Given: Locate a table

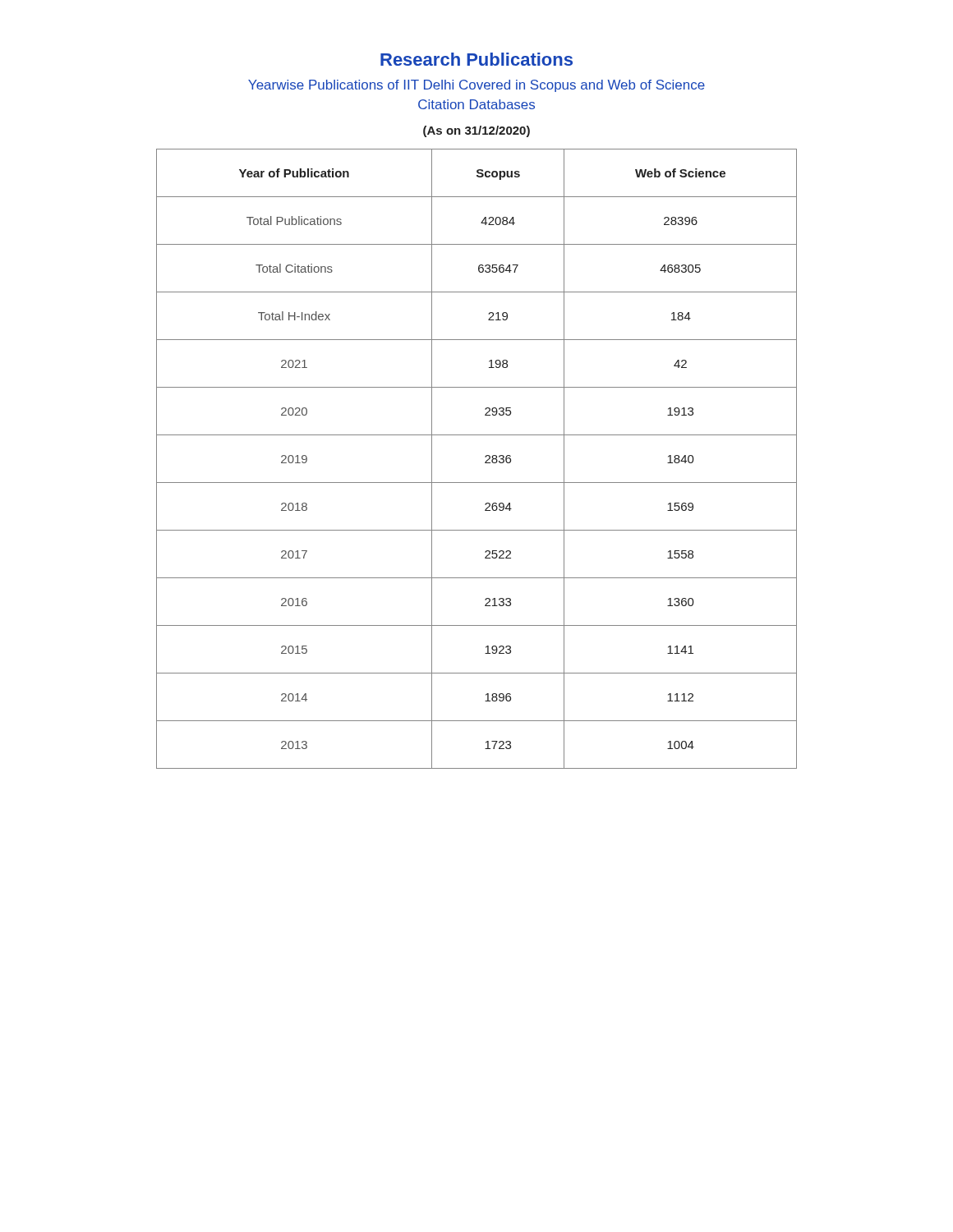Looking at the screenshot, I should [476, 458].
